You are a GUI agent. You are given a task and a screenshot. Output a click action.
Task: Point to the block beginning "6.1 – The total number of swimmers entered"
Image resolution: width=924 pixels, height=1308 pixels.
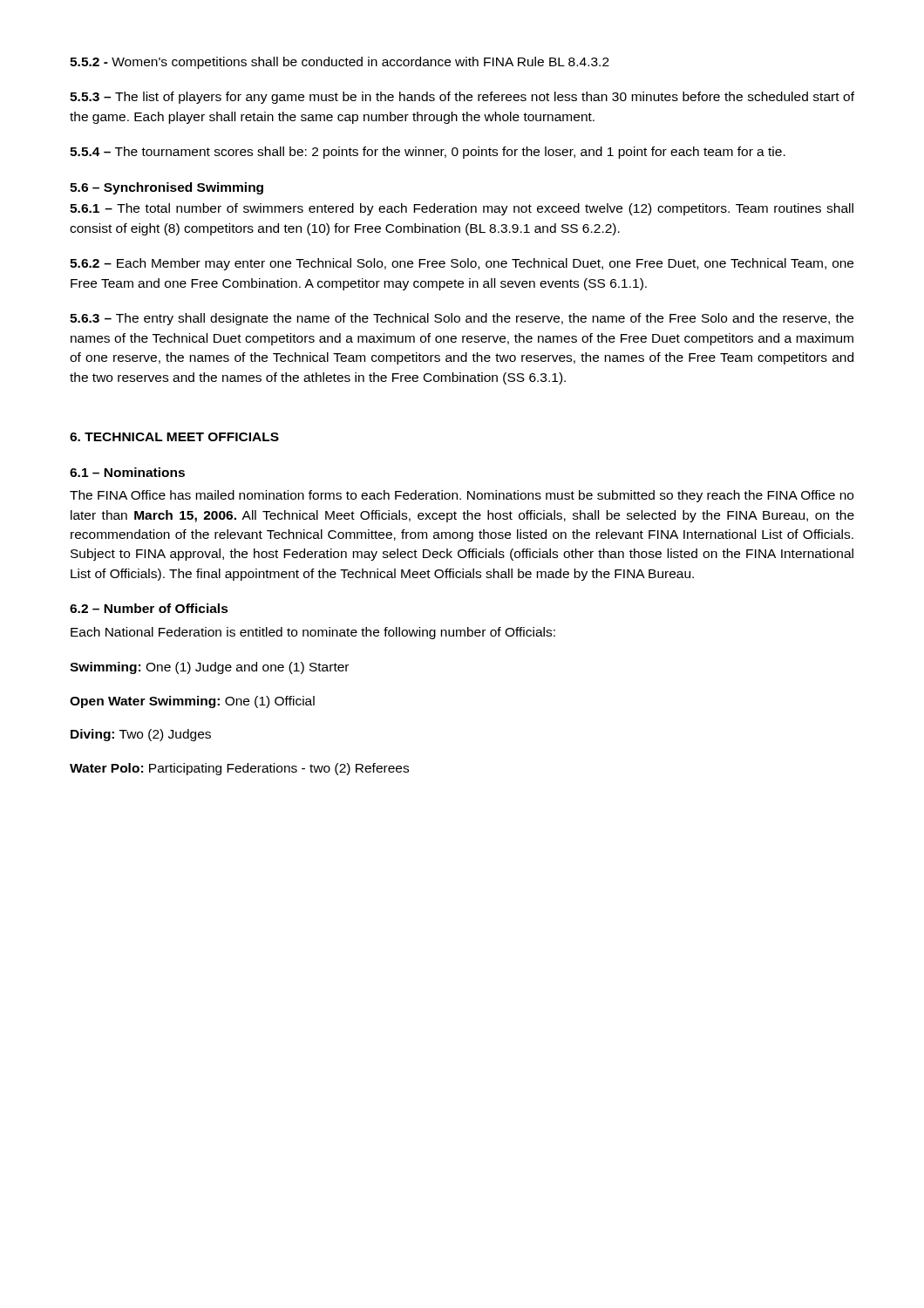[462, 218]
